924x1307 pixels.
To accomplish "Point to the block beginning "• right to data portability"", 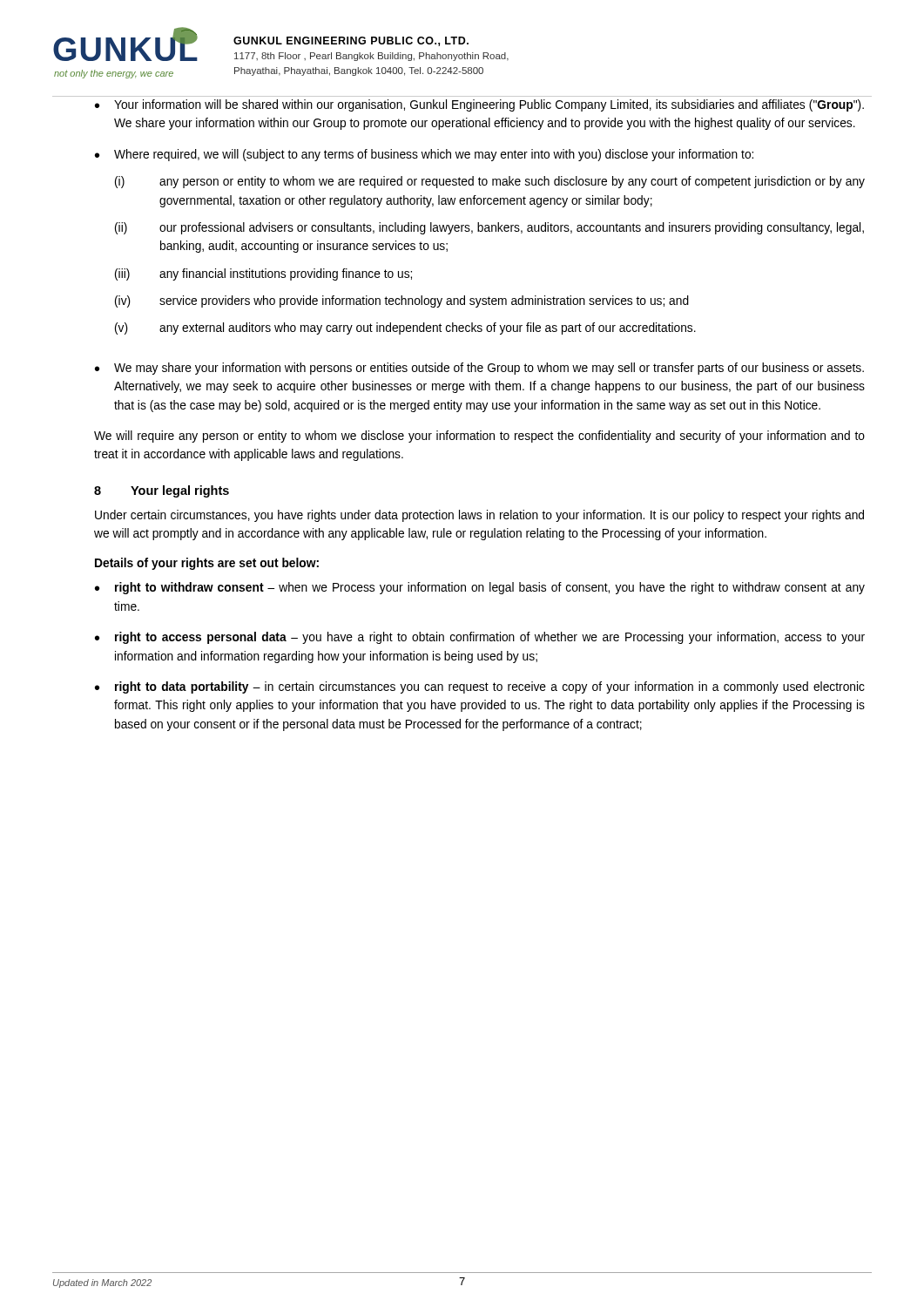I will [479, 706].
